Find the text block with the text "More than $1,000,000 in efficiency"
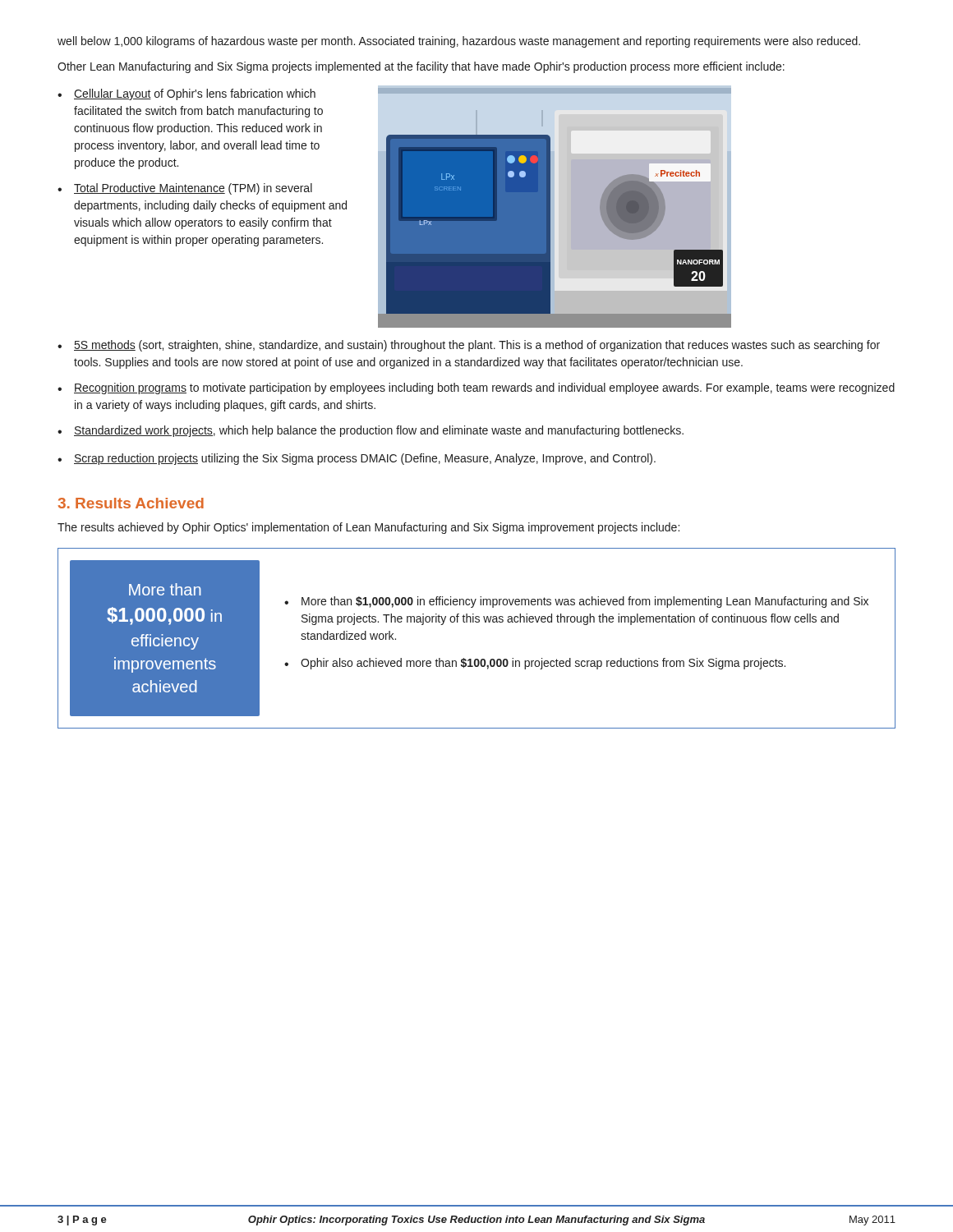The height and width of the screenshot is (1232, 953). (x=165, y=638)
